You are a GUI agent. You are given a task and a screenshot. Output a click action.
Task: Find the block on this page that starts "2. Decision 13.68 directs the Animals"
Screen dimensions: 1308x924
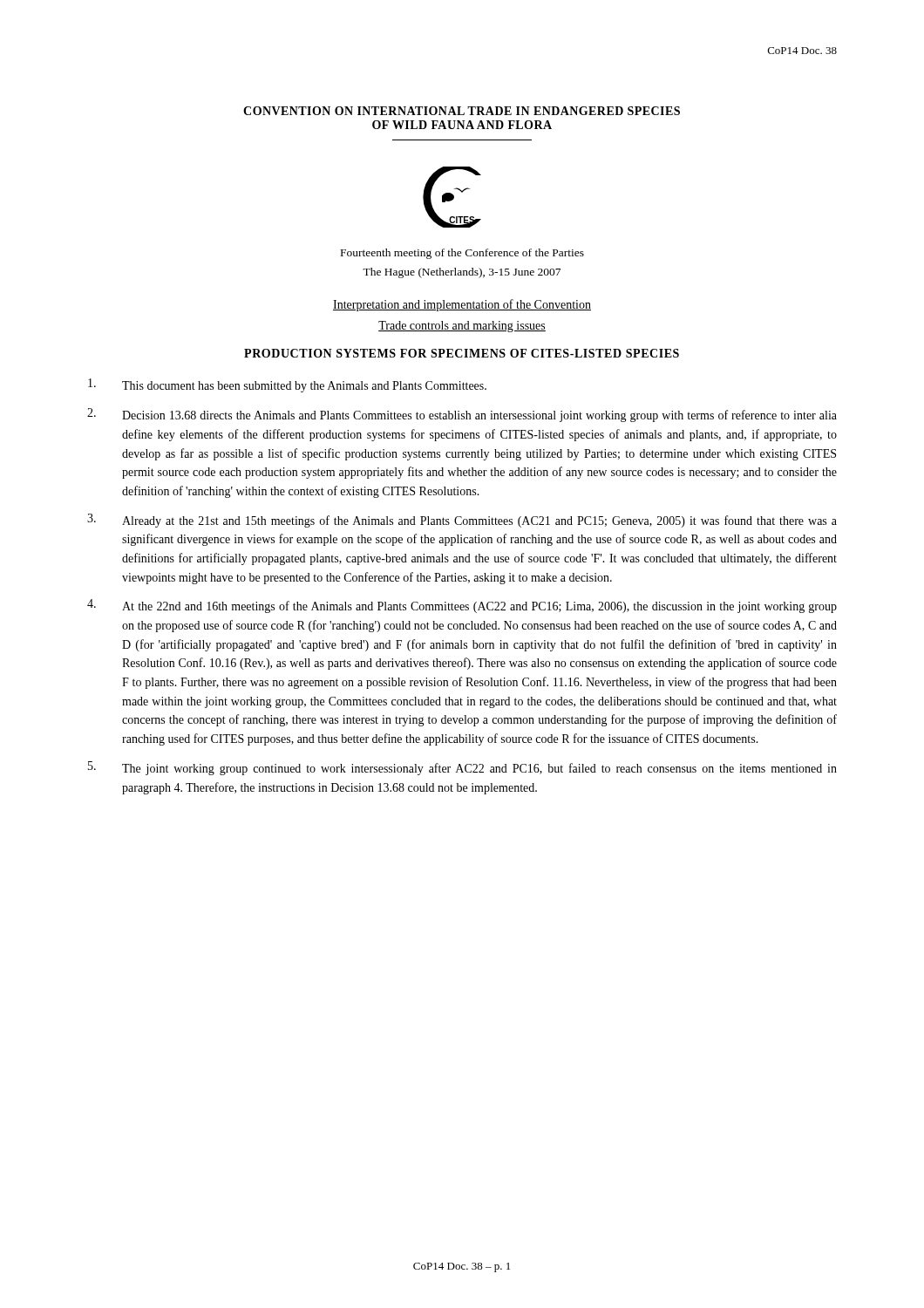click(462, 454)
